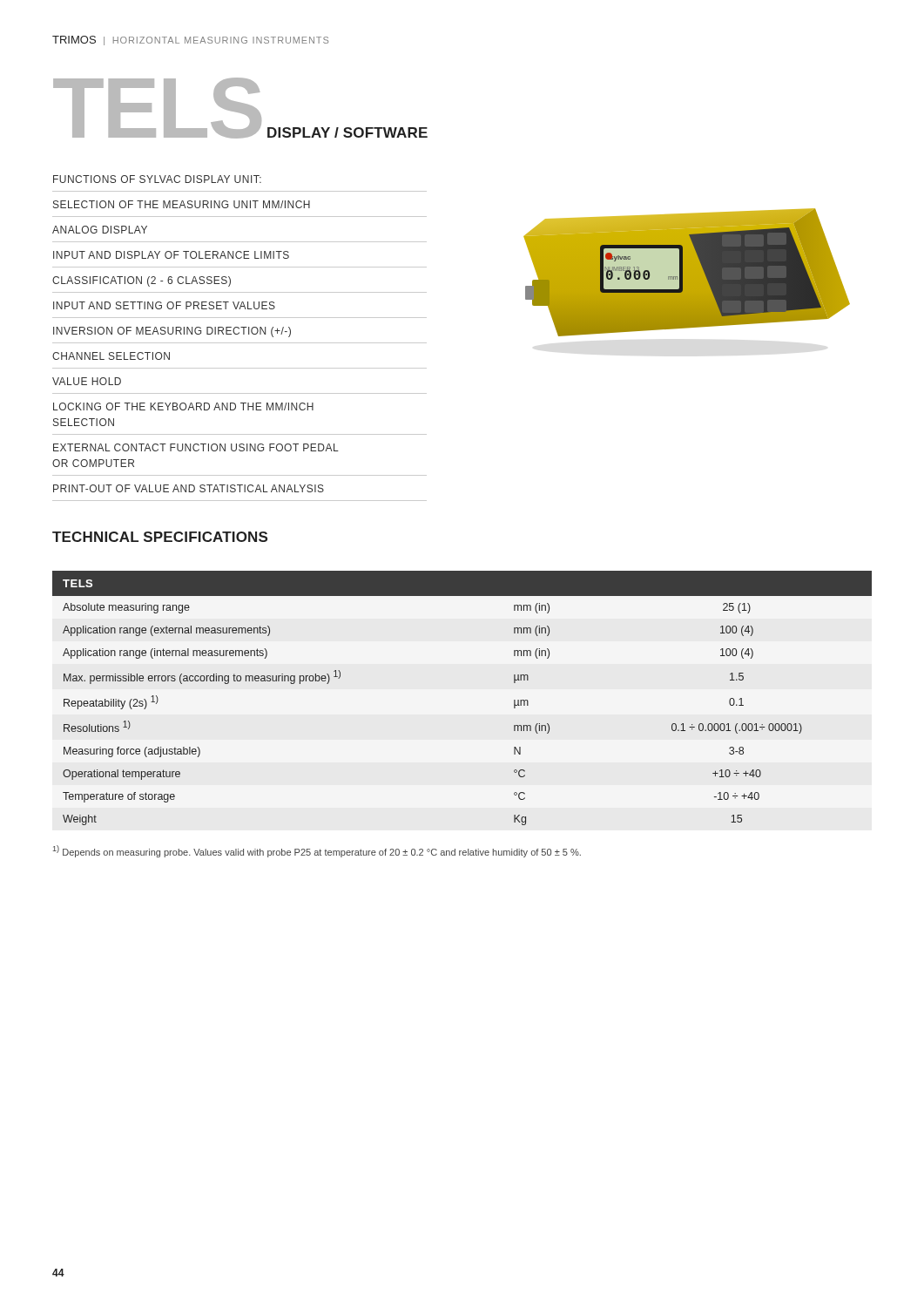Locate the photo
Image resolution: width=924 pixels, height=1307 pixels.
pyautogui.click(x=689, y=262)
